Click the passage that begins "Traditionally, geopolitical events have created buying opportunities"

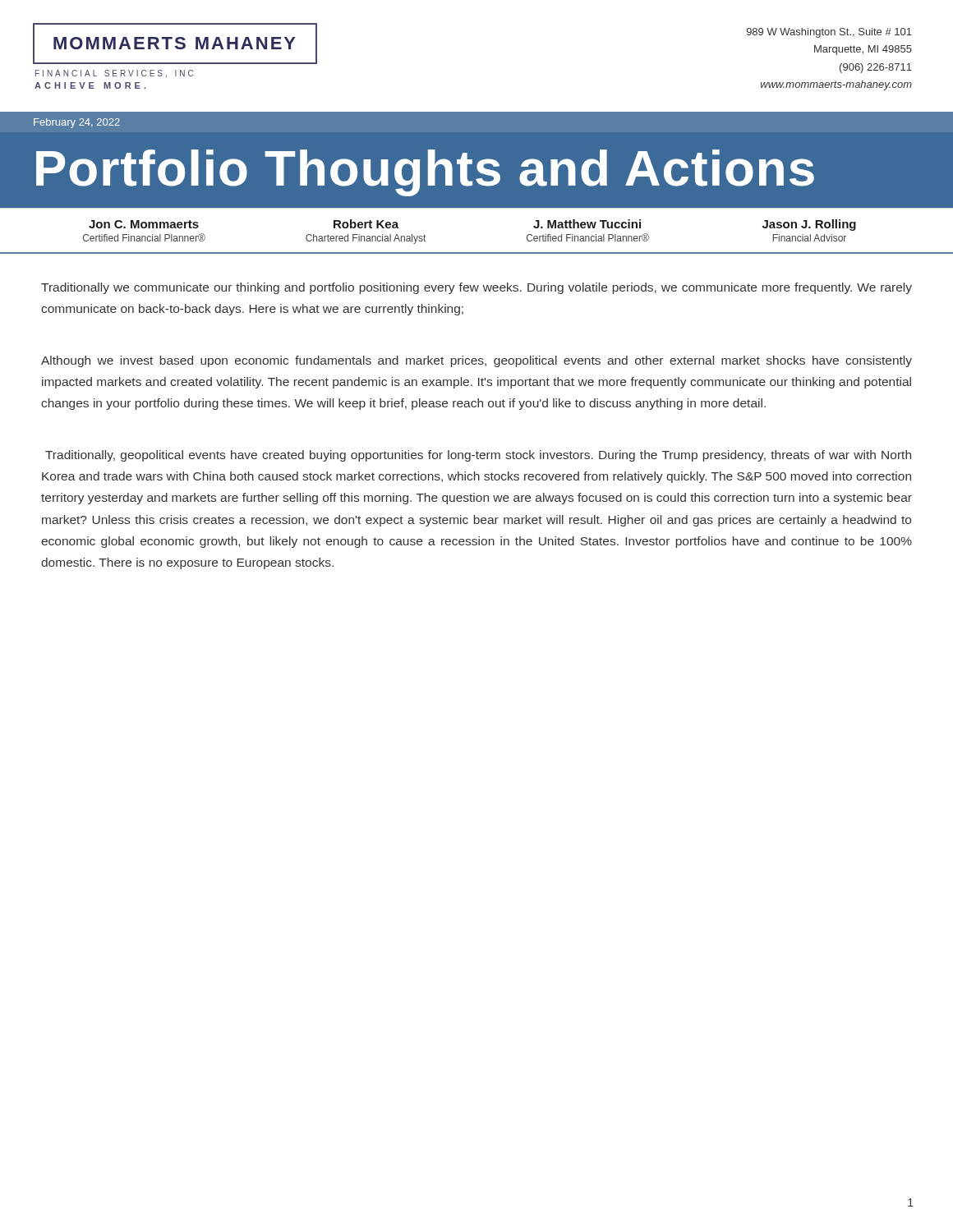[x=476, y=508]
